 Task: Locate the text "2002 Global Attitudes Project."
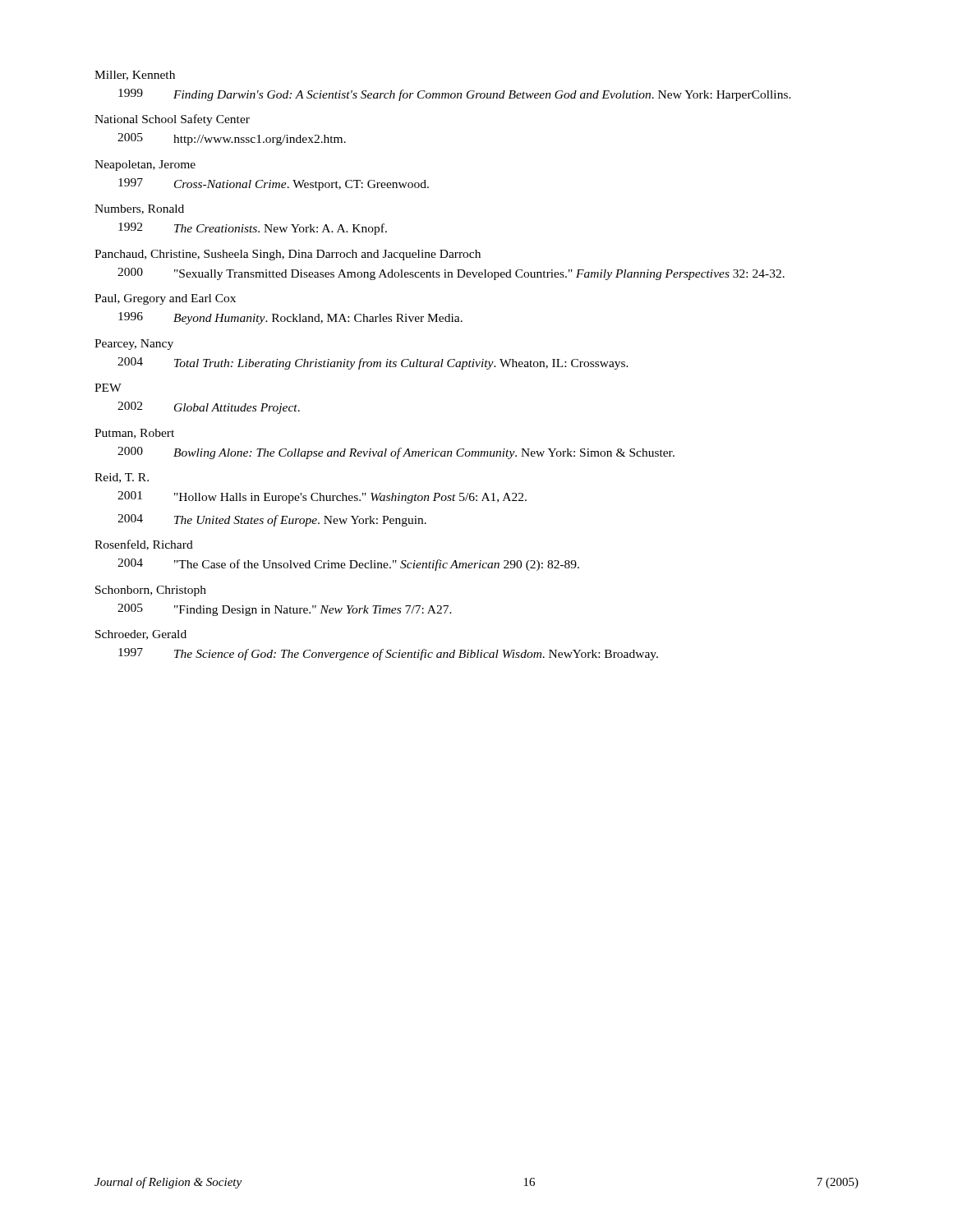[209, 408]
